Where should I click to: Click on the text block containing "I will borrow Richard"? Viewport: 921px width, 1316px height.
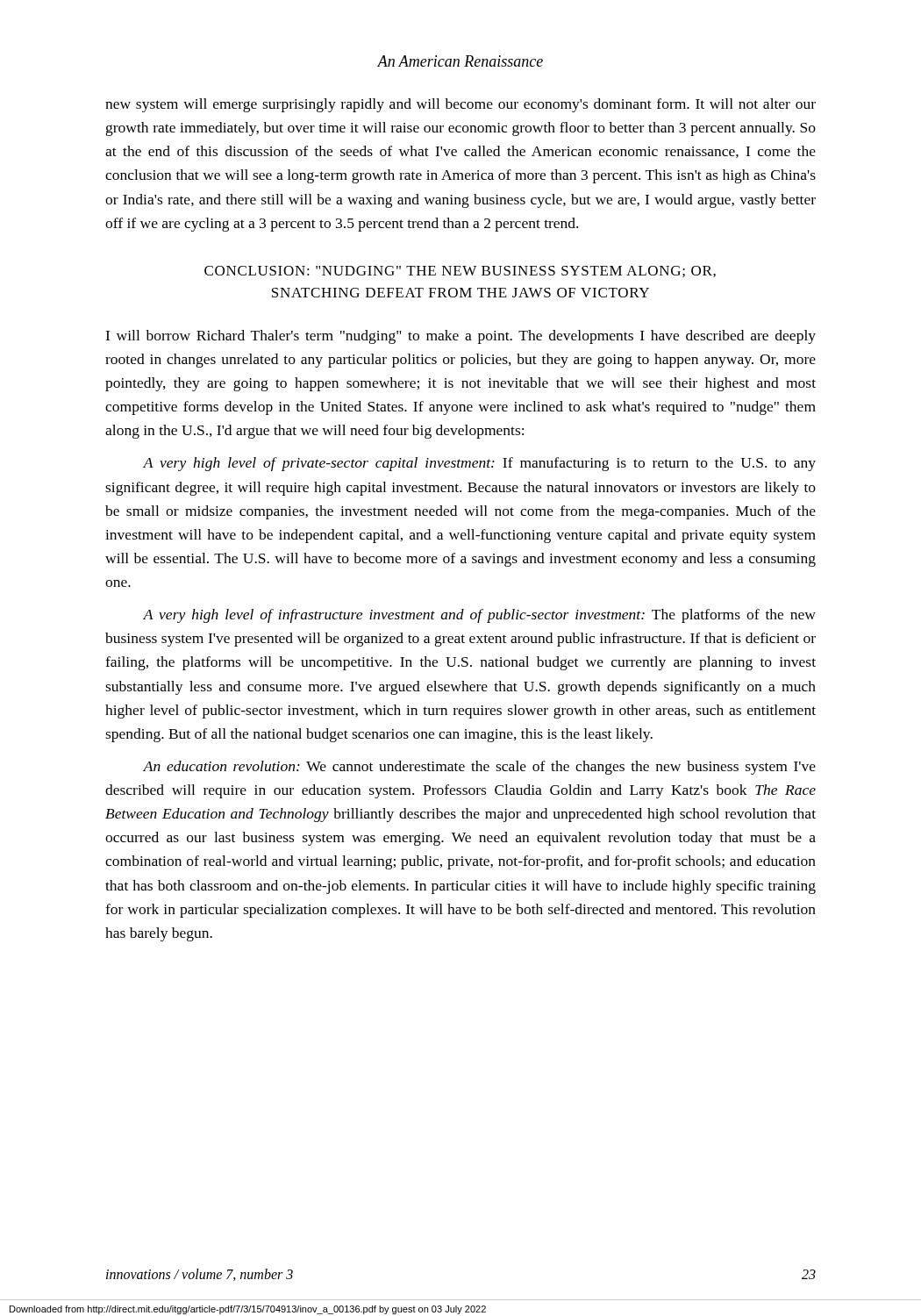point(460,382)
